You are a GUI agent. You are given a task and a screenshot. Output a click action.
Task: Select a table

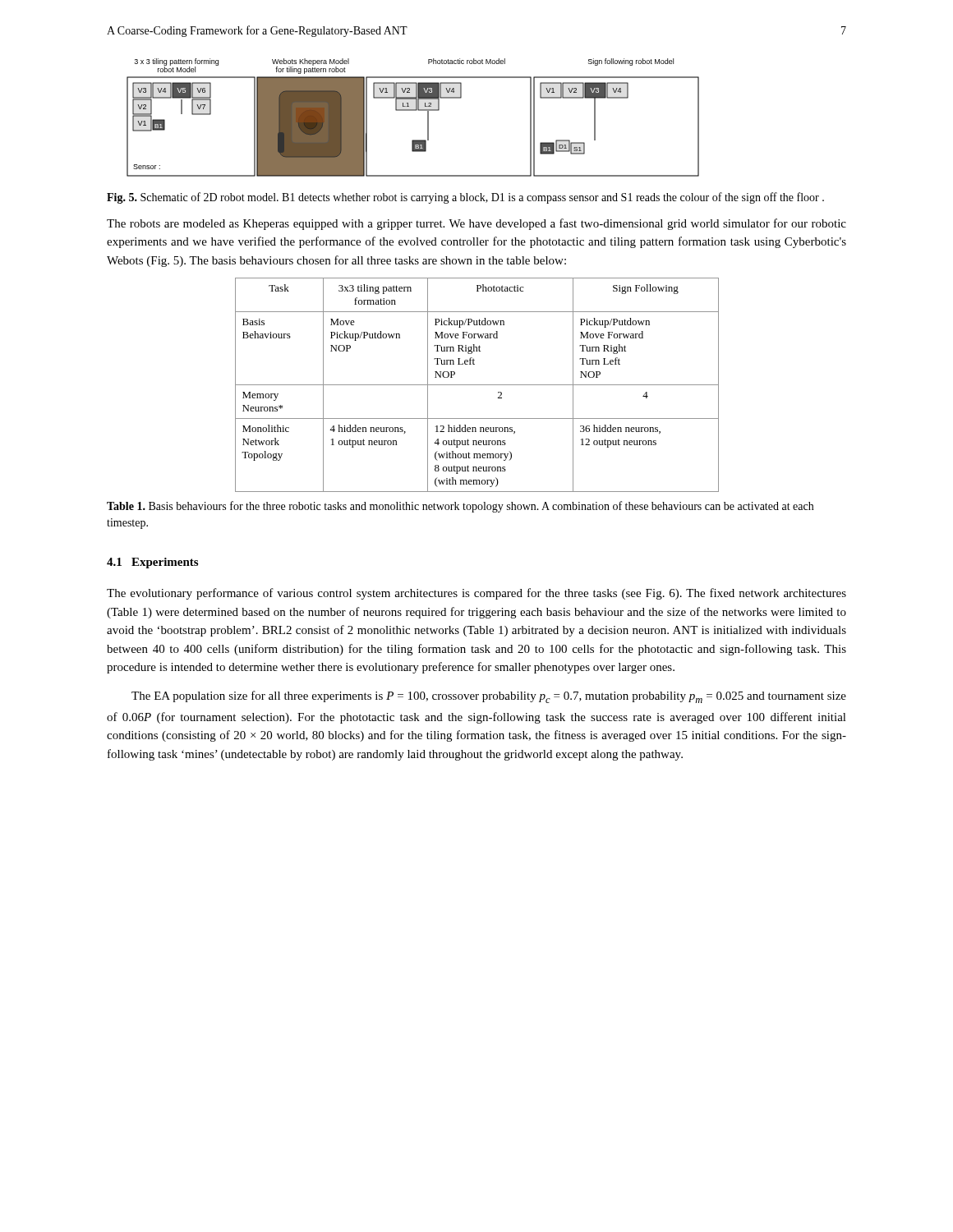(476, 385)
